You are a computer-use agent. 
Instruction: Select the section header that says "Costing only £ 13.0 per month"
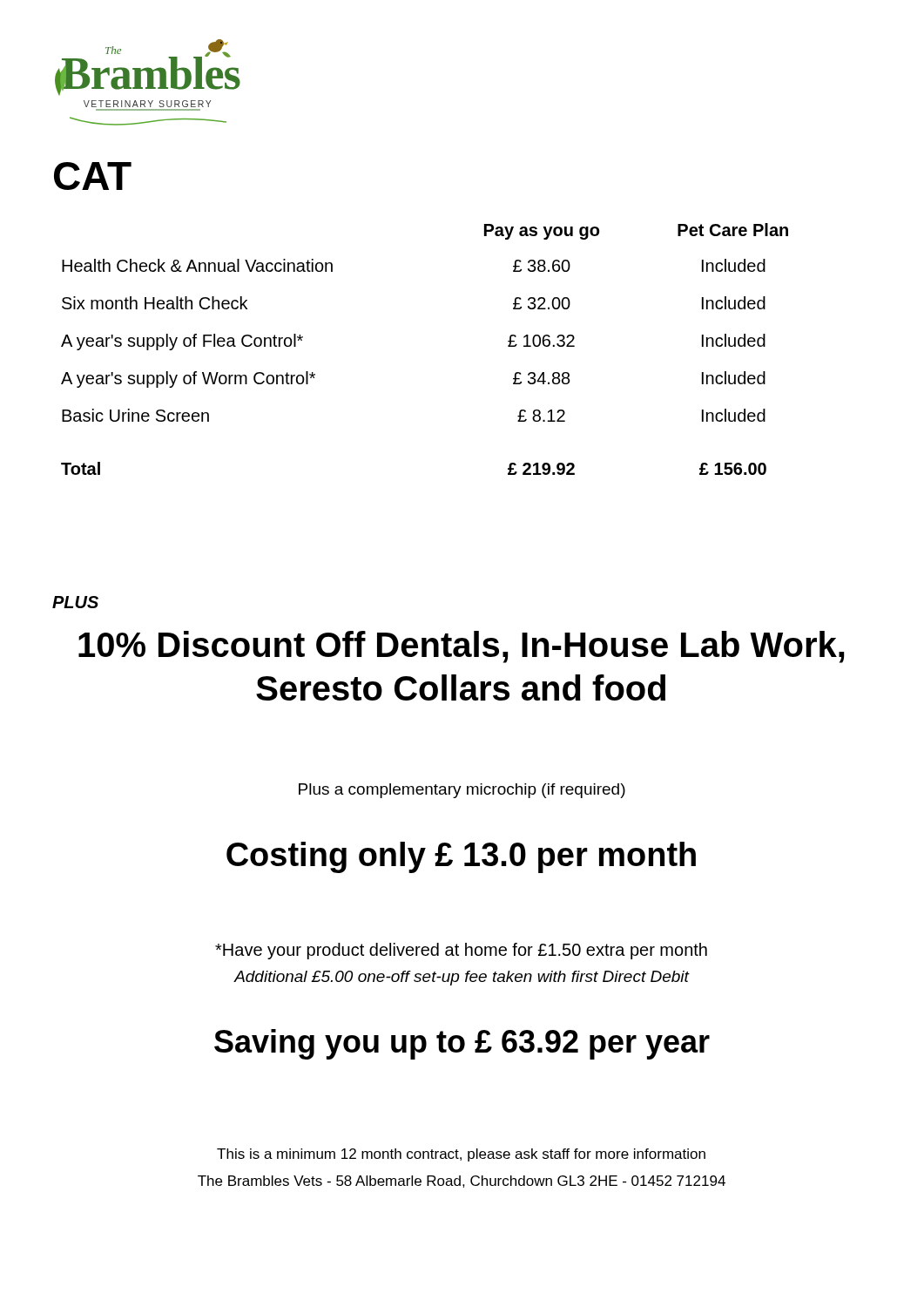pyautogui.click(x=462, y=855)
